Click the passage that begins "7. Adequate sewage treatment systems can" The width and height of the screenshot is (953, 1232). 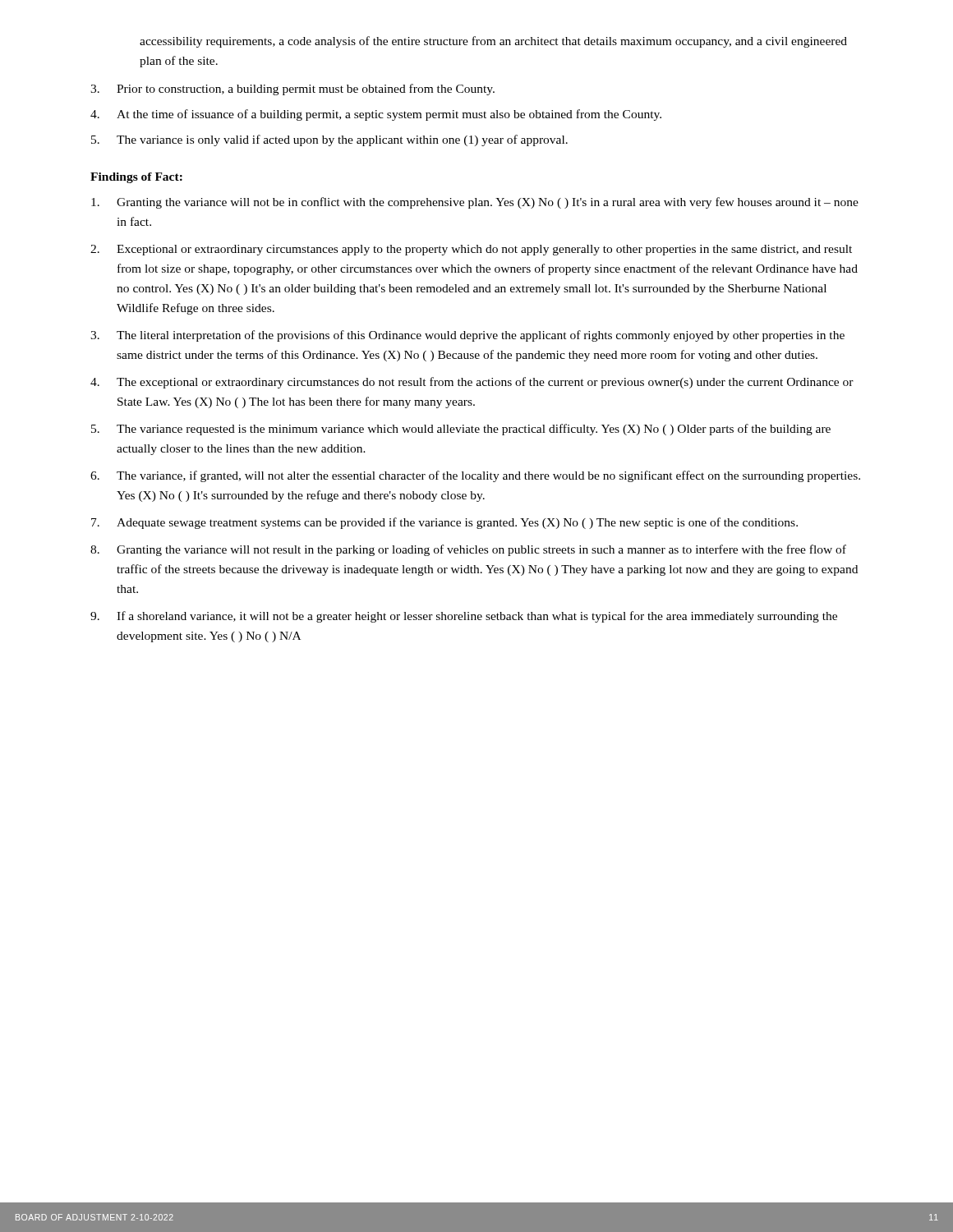[476, 523]
